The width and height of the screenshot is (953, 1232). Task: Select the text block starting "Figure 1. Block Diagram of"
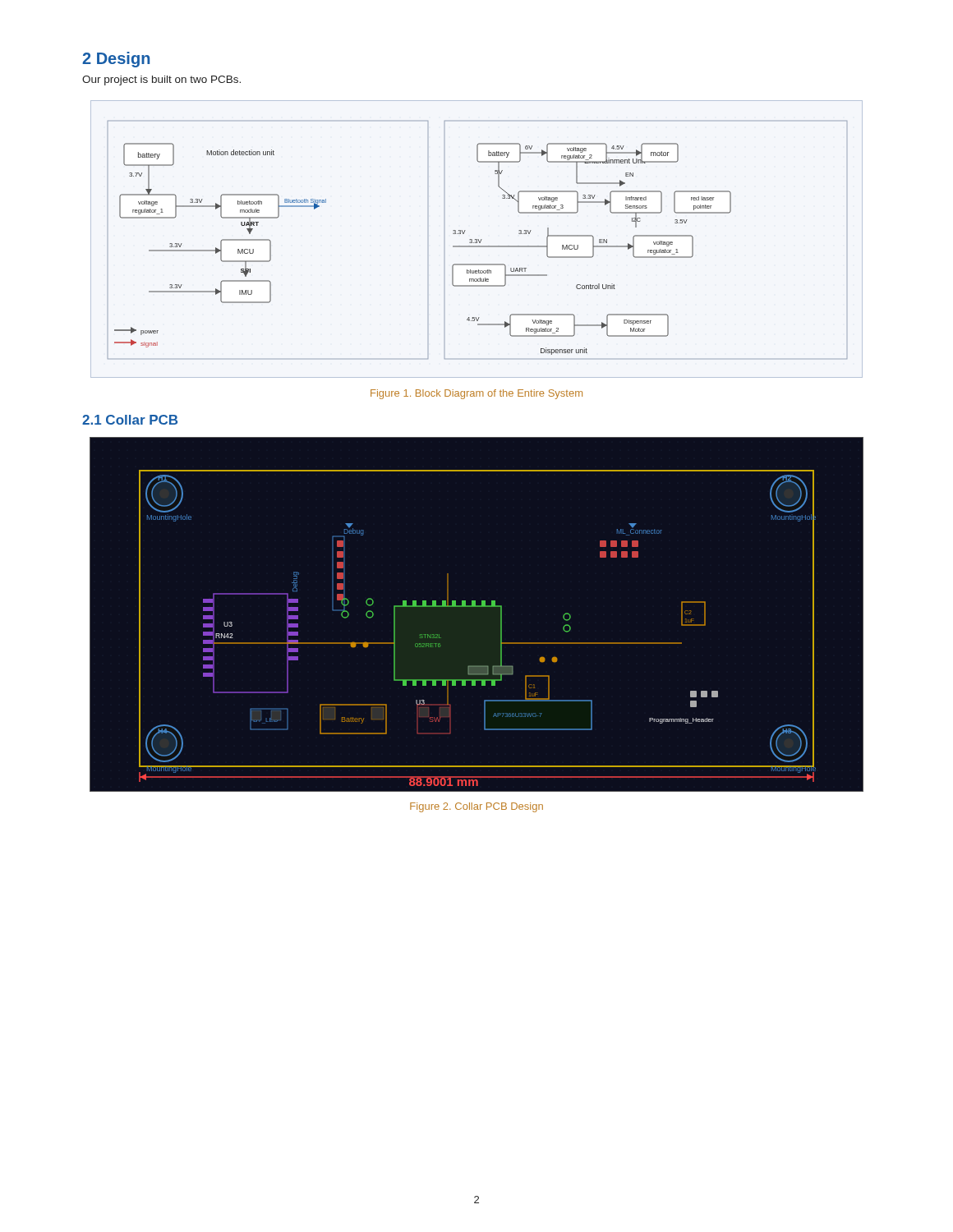tap(476, 393)
